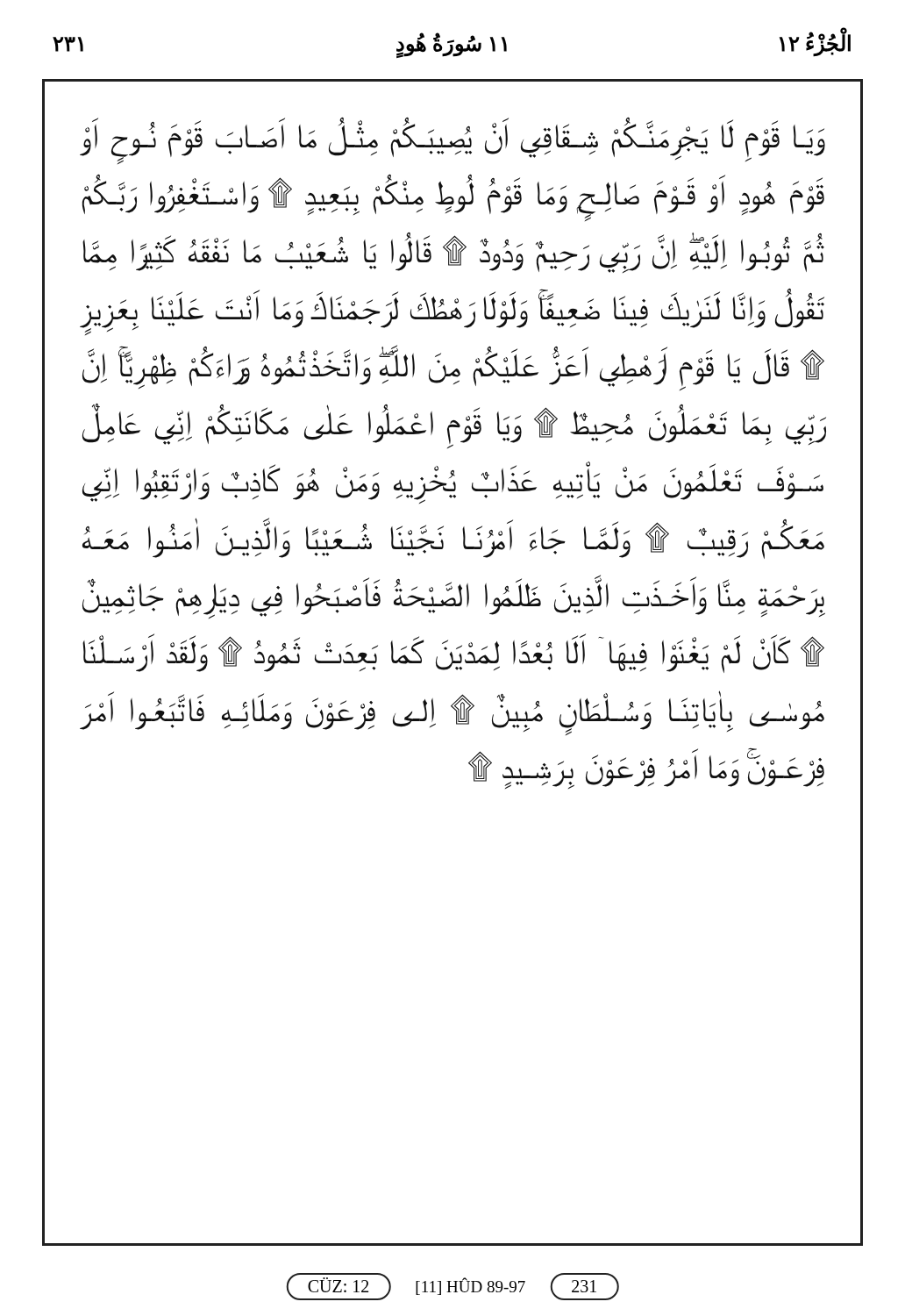Click the passage that begins "وَيَـا قَوْمِ لَا يَجْرِمَنَّـكُمْ شِـقَاقِي اَنْ"
The width and height of the screenshot is (905, 1316).
[x=452, y=451]
